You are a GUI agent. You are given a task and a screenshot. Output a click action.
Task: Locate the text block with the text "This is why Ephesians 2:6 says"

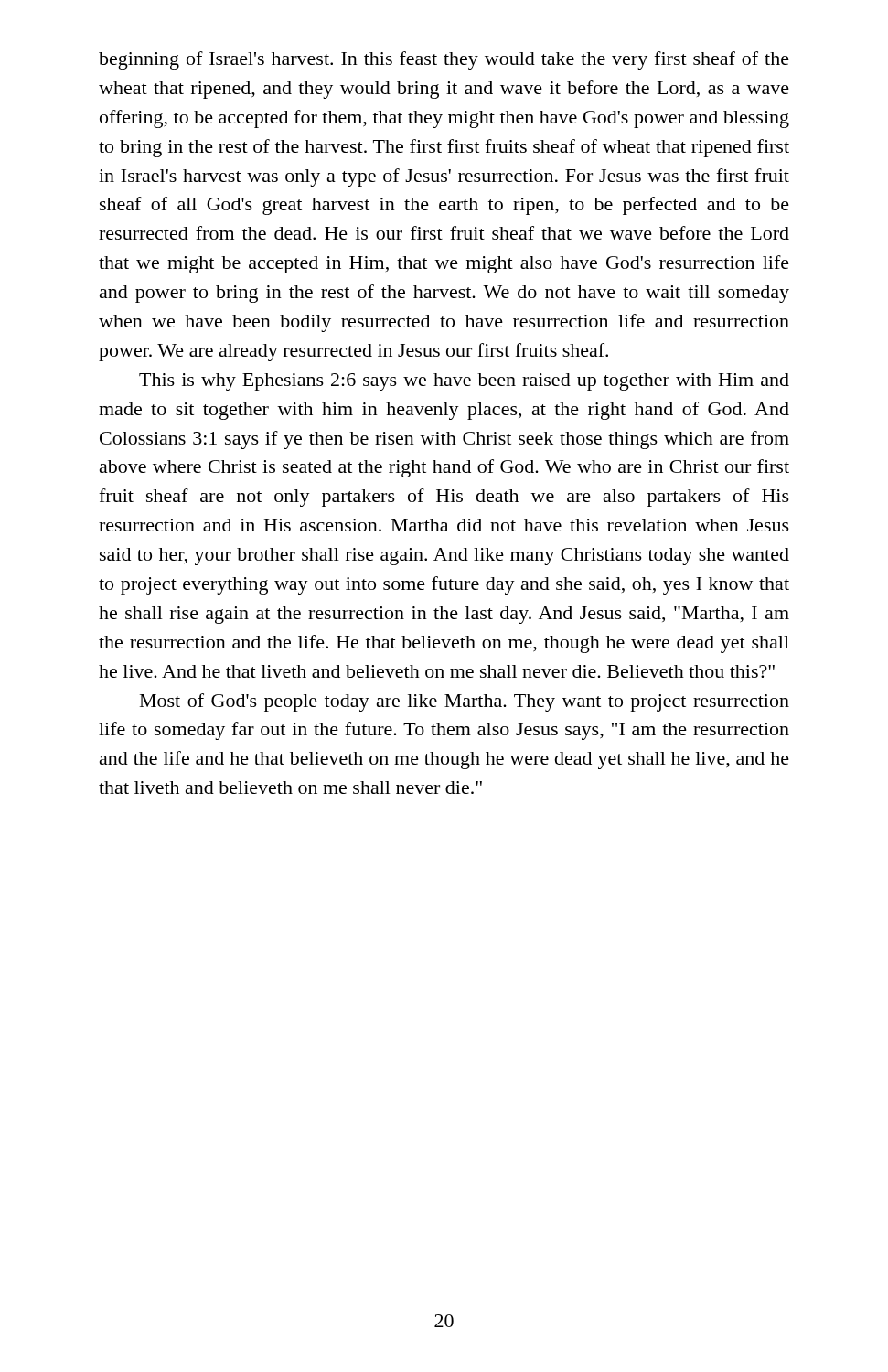pos(444,525)
